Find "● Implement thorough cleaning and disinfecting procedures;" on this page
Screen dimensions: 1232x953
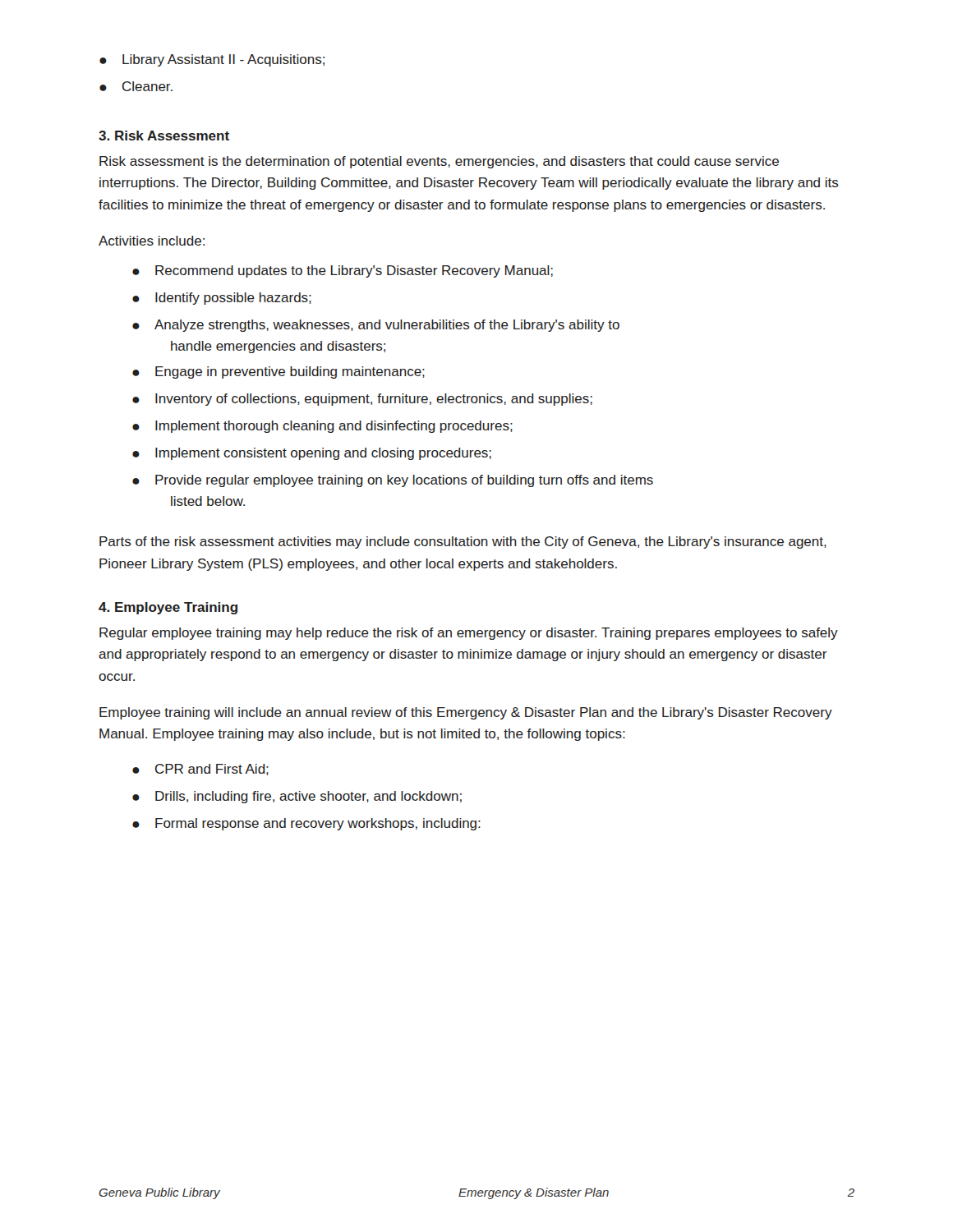pos(322,427)
